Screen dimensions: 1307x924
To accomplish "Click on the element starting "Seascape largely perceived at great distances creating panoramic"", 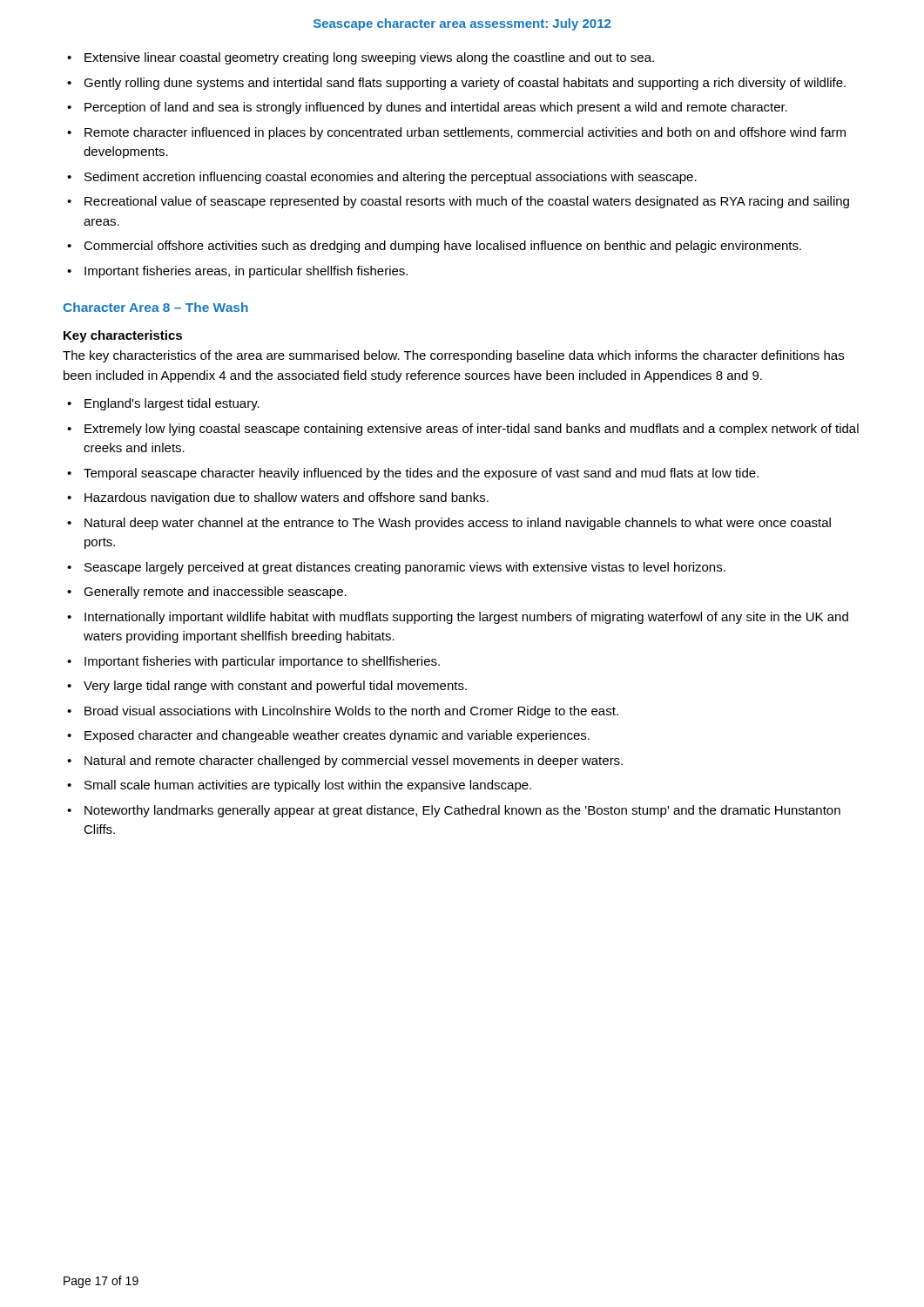I will 405,566.
